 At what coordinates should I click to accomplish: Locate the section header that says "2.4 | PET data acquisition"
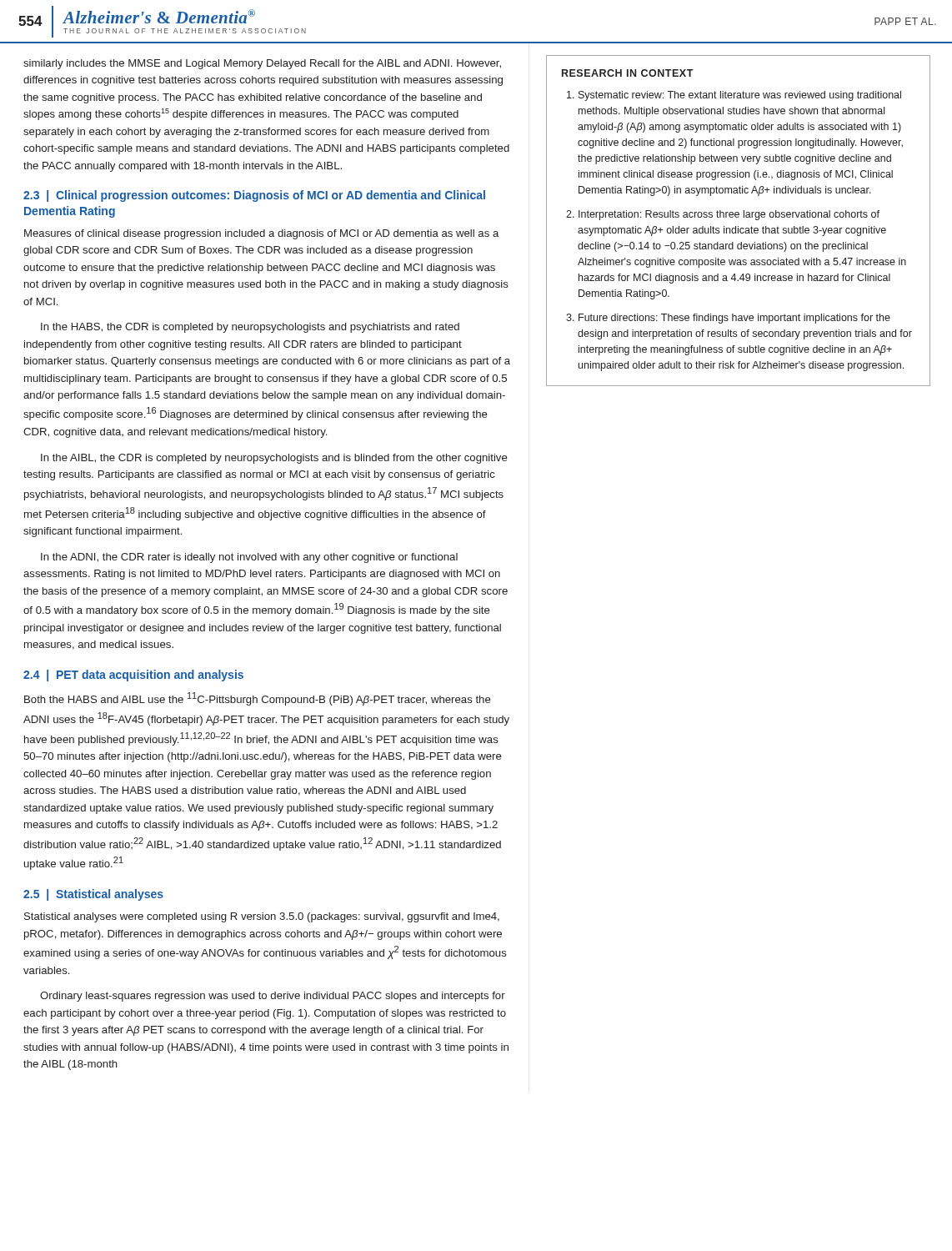pyautogui.click(x=134, y=675)
